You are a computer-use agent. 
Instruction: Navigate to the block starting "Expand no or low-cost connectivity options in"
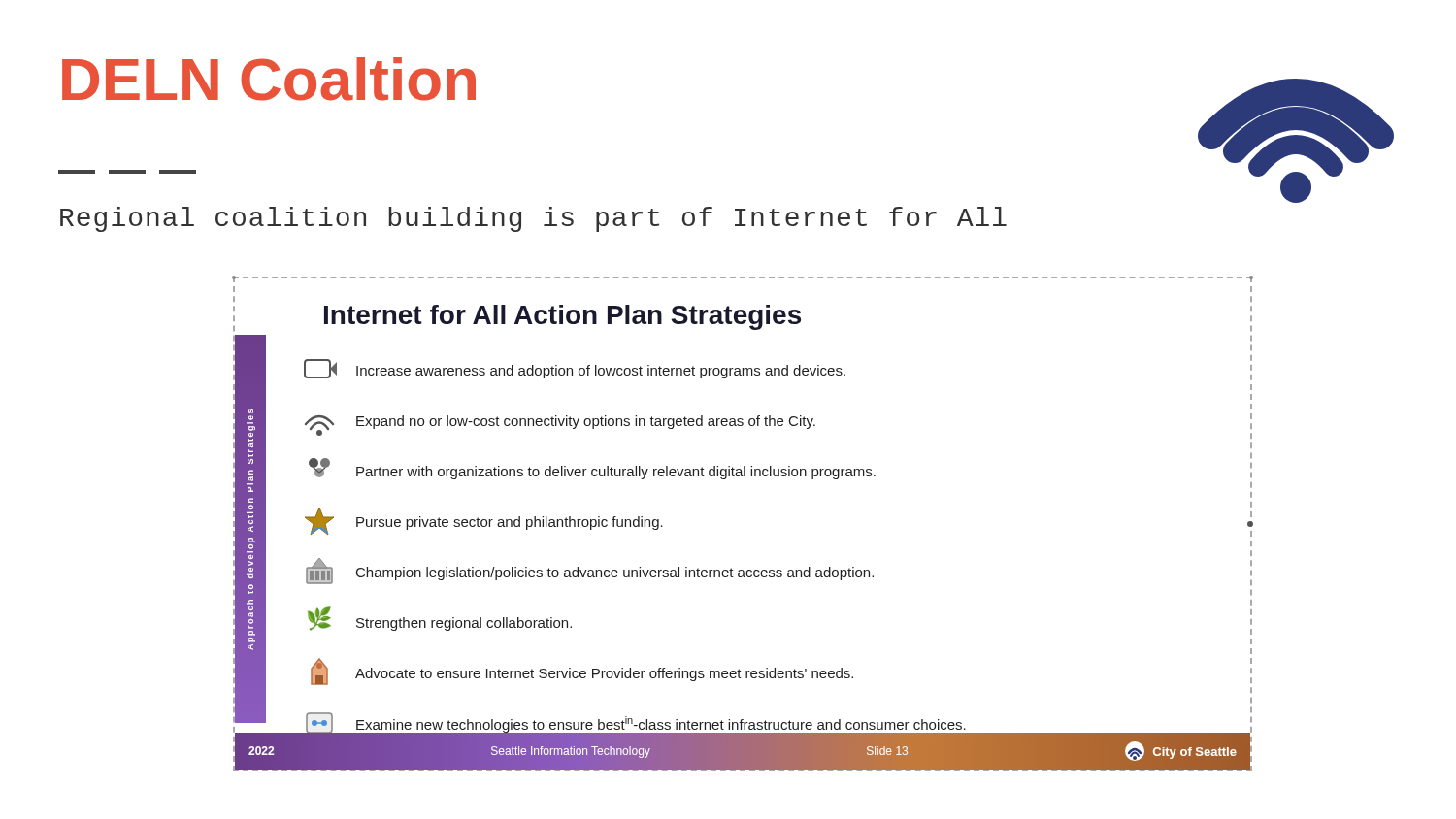click(x=559, y=420)
